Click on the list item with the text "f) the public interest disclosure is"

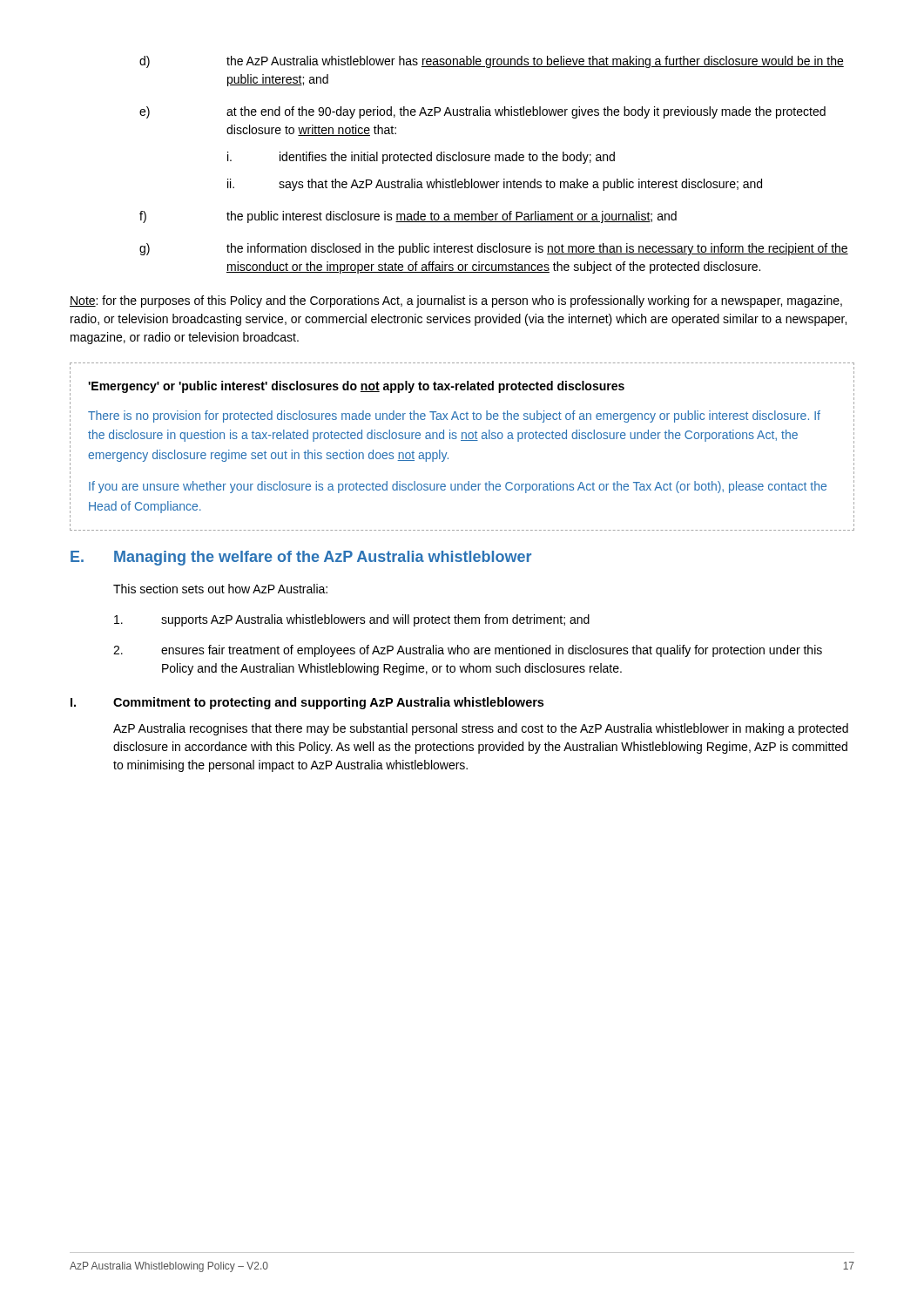point(462,217)
